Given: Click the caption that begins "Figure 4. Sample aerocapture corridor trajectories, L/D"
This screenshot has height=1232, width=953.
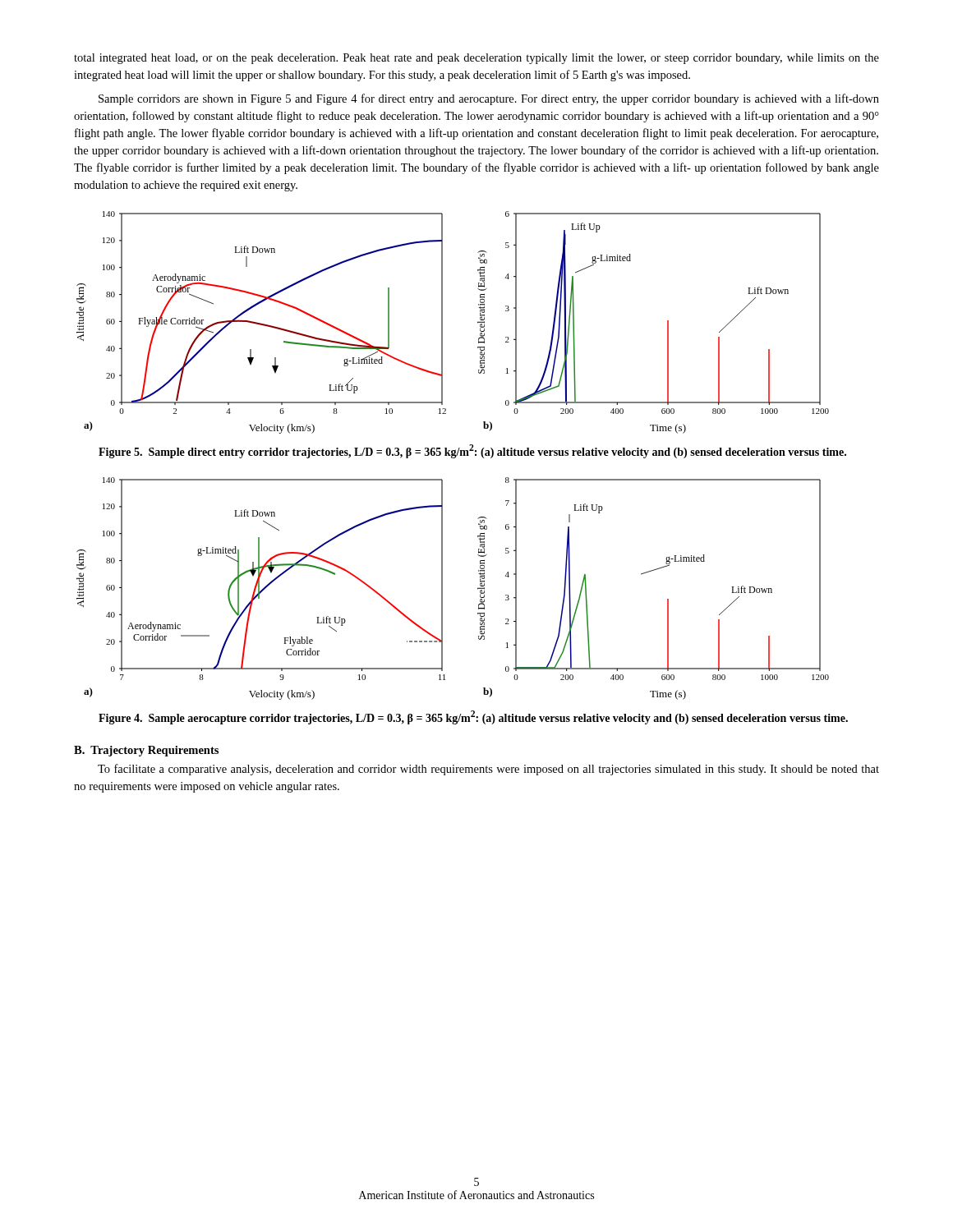Looking at the screenshot, I should pyautogui.click(x=473, y=717).
